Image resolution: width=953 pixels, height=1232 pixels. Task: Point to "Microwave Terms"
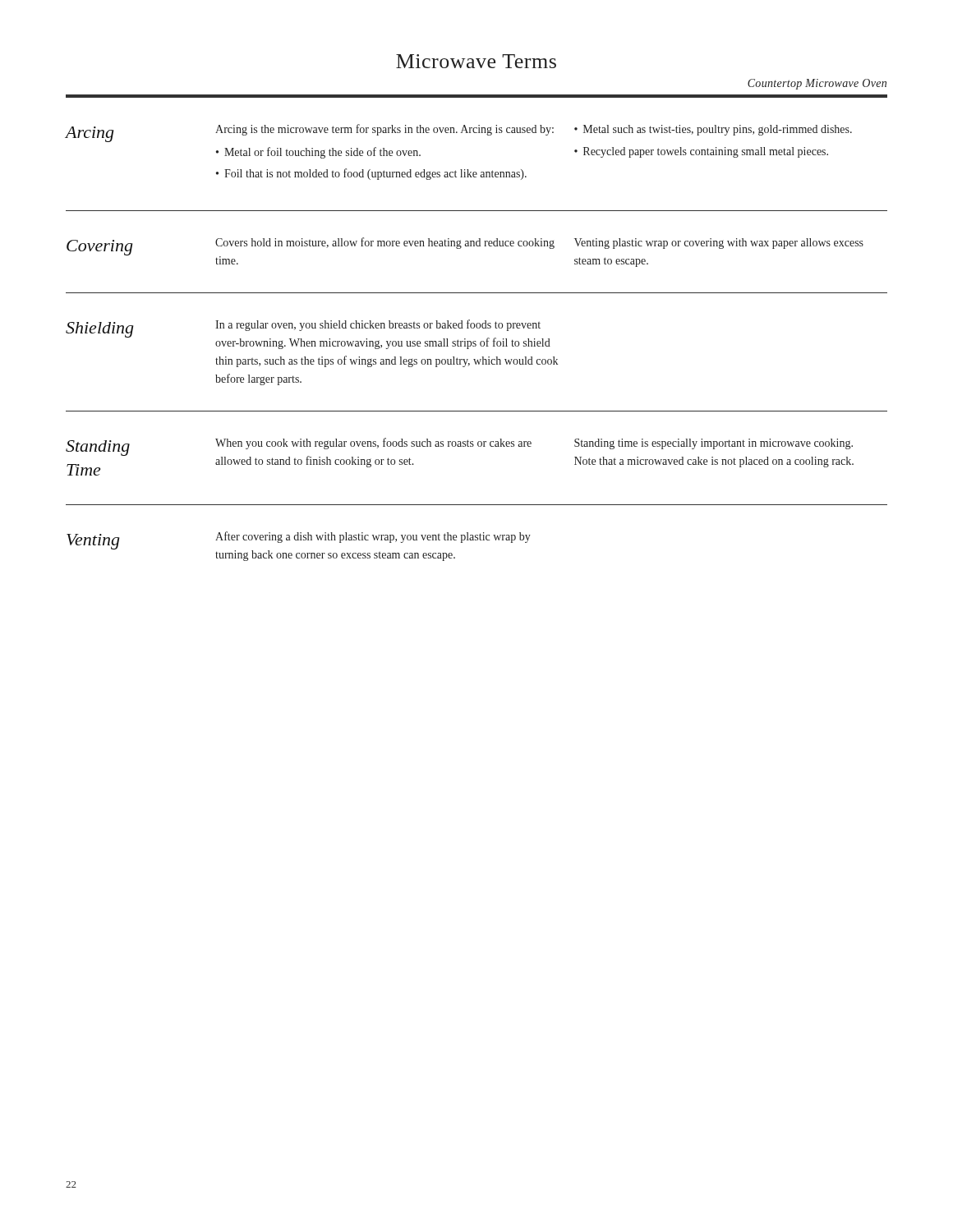[476, 61]
